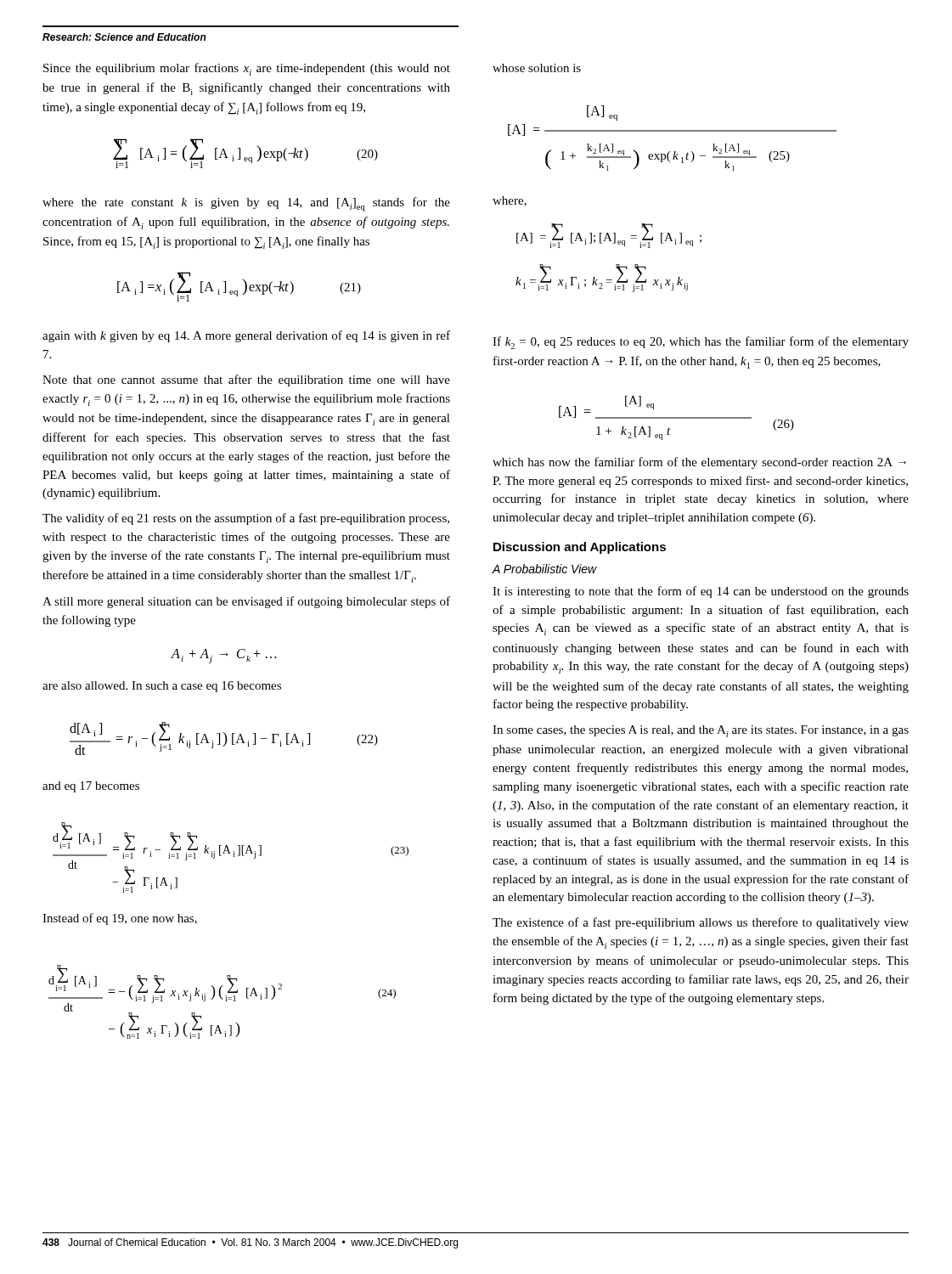
Task: Point to "and eq 17 becomes"
Action: coord(91,787)
